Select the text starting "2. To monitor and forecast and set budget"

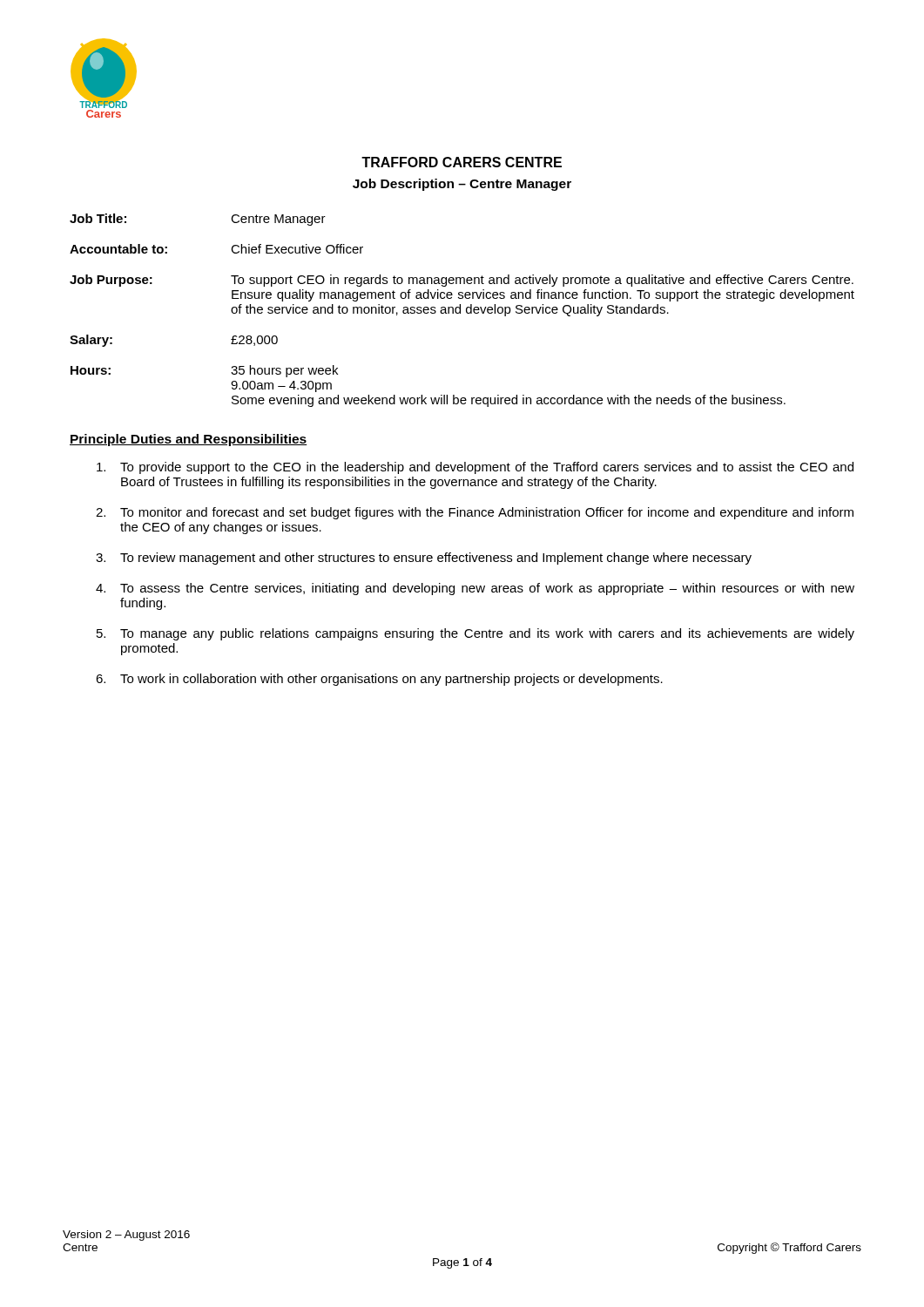pos(475,519)
